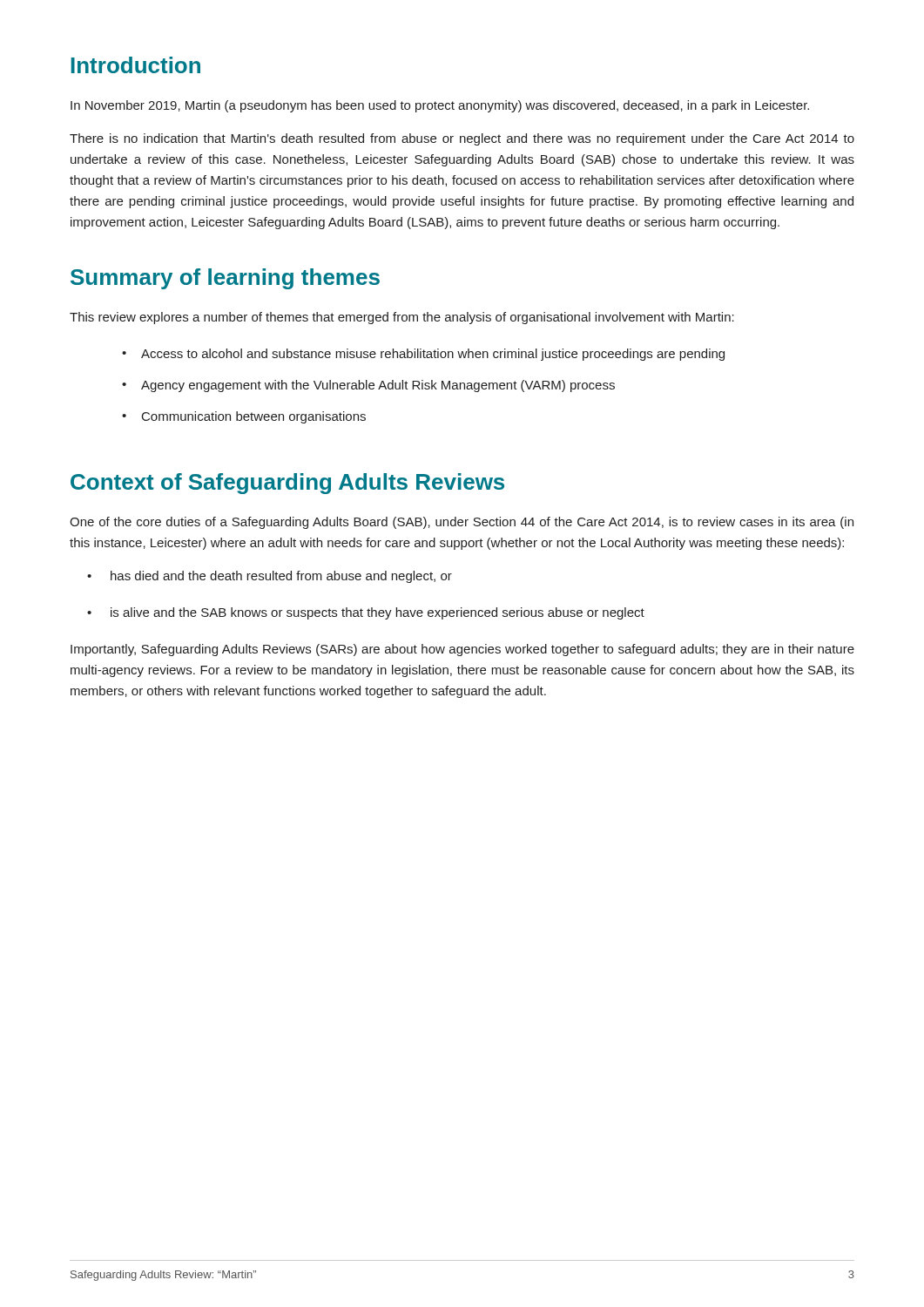The width and height of the screenshot is (924, 1307).
Task: Find the section header containing "Summary of learning themes"
Action: click(x=225, y=277)
